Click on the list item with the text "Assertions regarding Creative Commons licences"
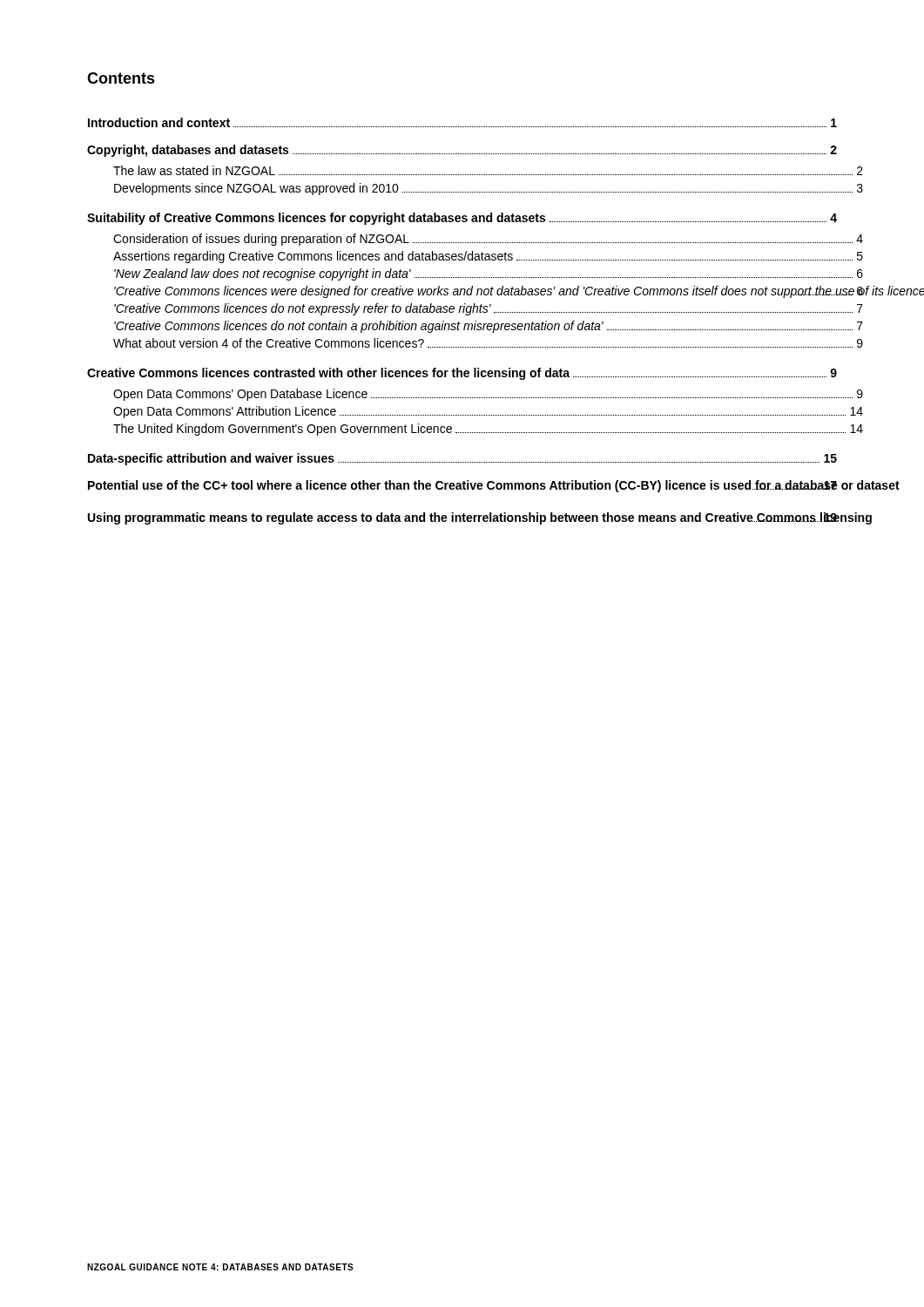Viewport: 924px width, 1307px height. 488,256
